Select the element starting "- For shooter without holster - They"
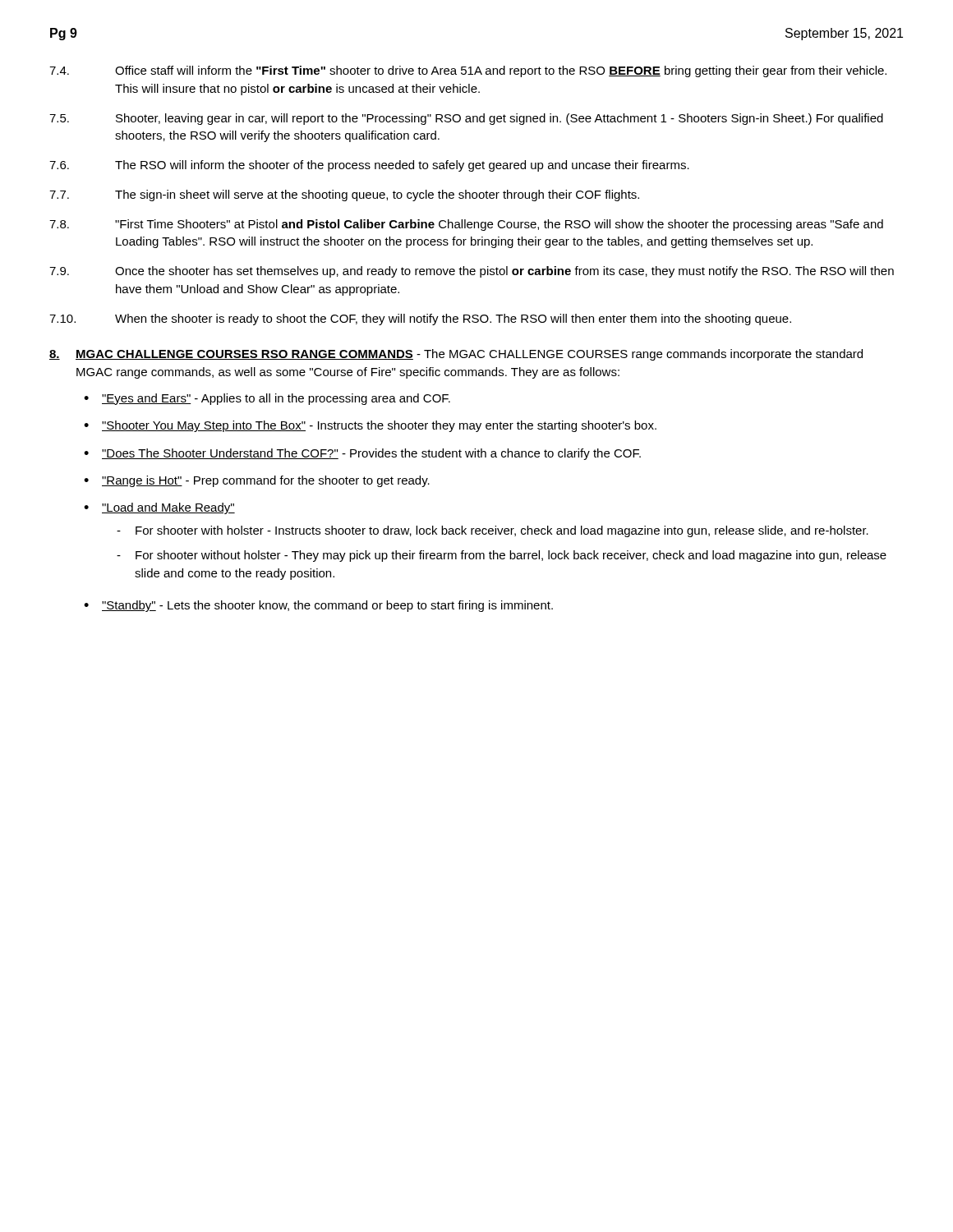The width and height of the screenshot is (953, 1232). [510, 564]
